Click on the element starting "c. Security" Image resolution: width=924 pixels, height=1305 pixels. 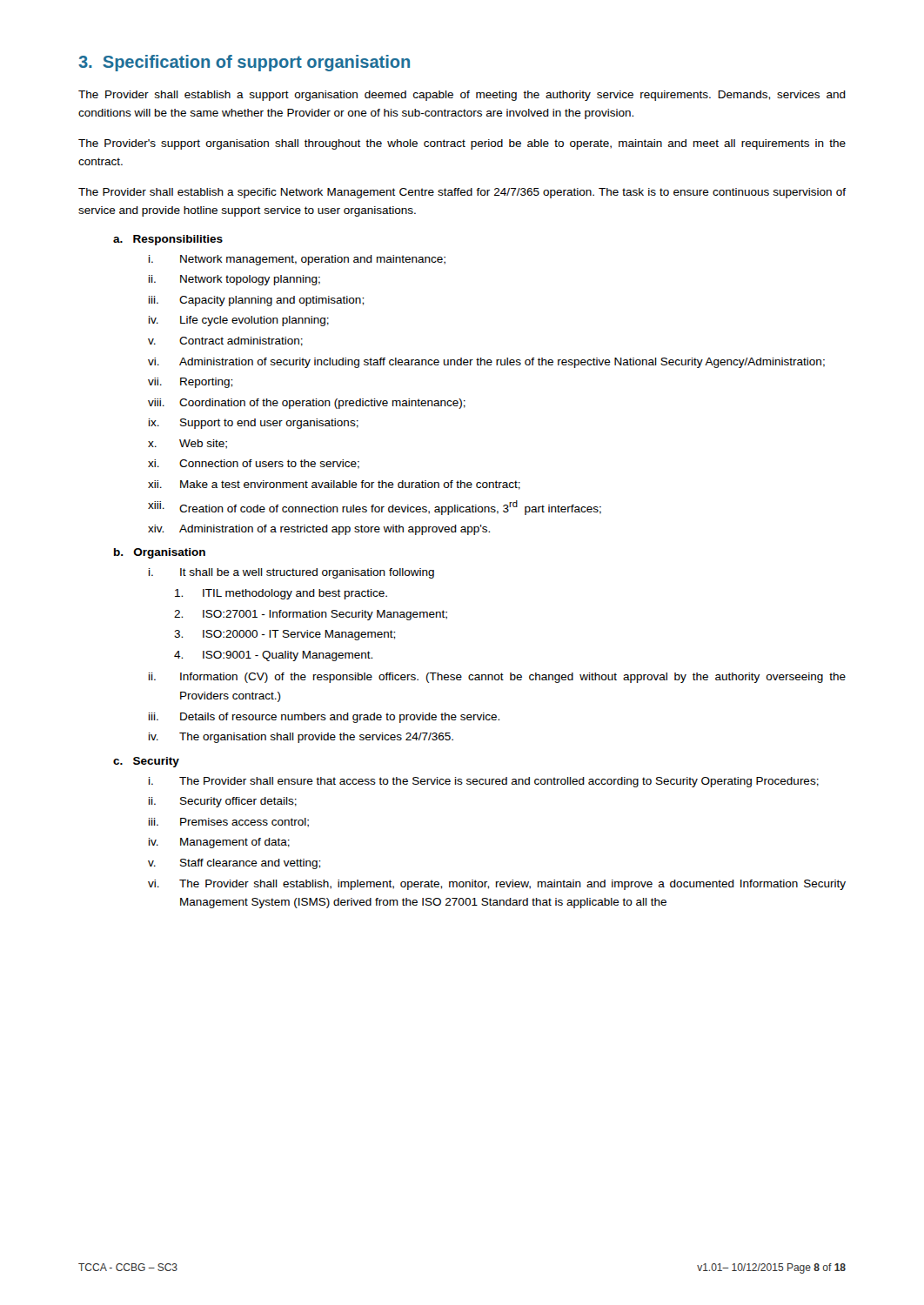tap(146, 761)
